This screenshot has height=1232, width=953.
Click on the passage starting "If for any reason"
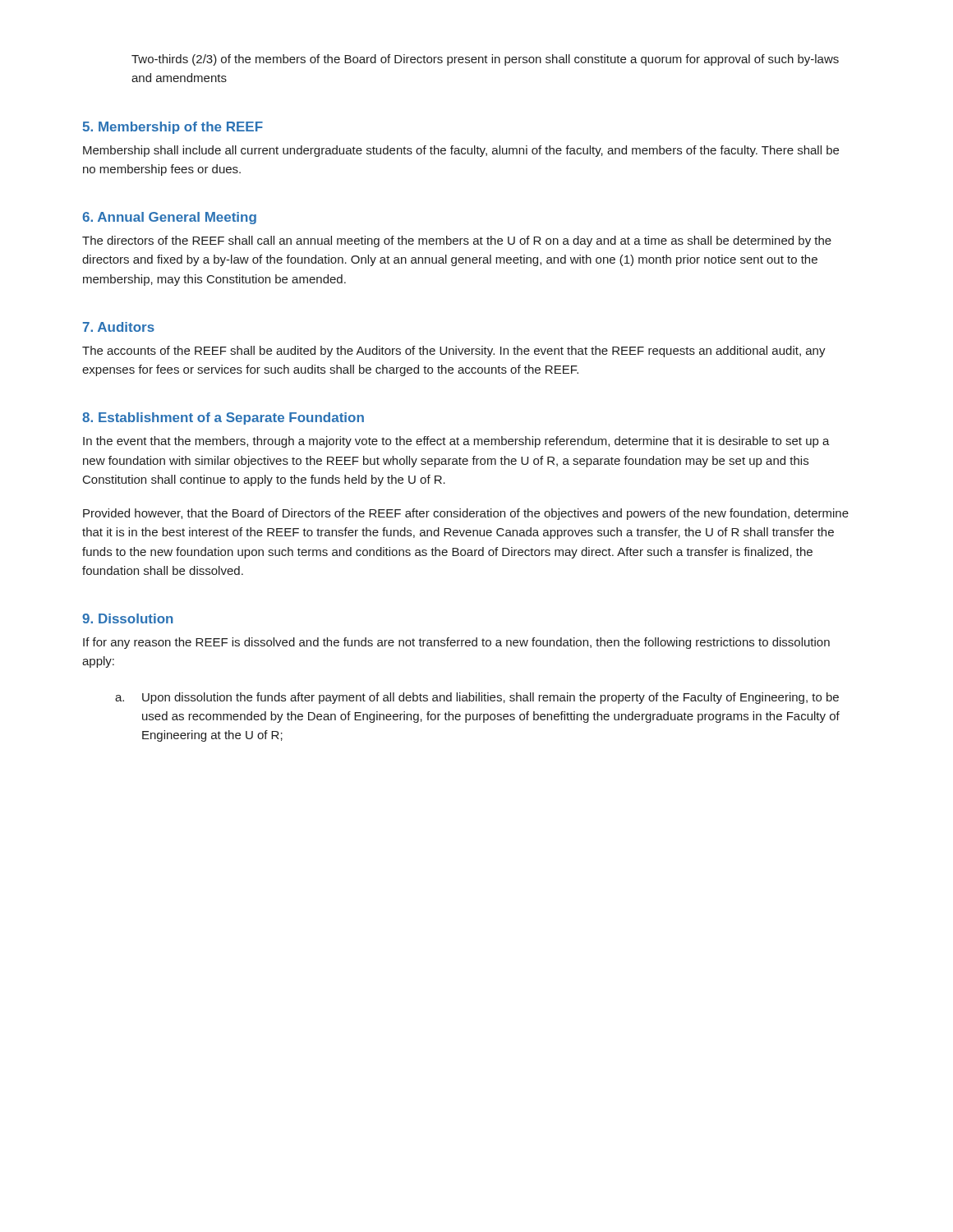pyautogui.click(x=456, y=651)
